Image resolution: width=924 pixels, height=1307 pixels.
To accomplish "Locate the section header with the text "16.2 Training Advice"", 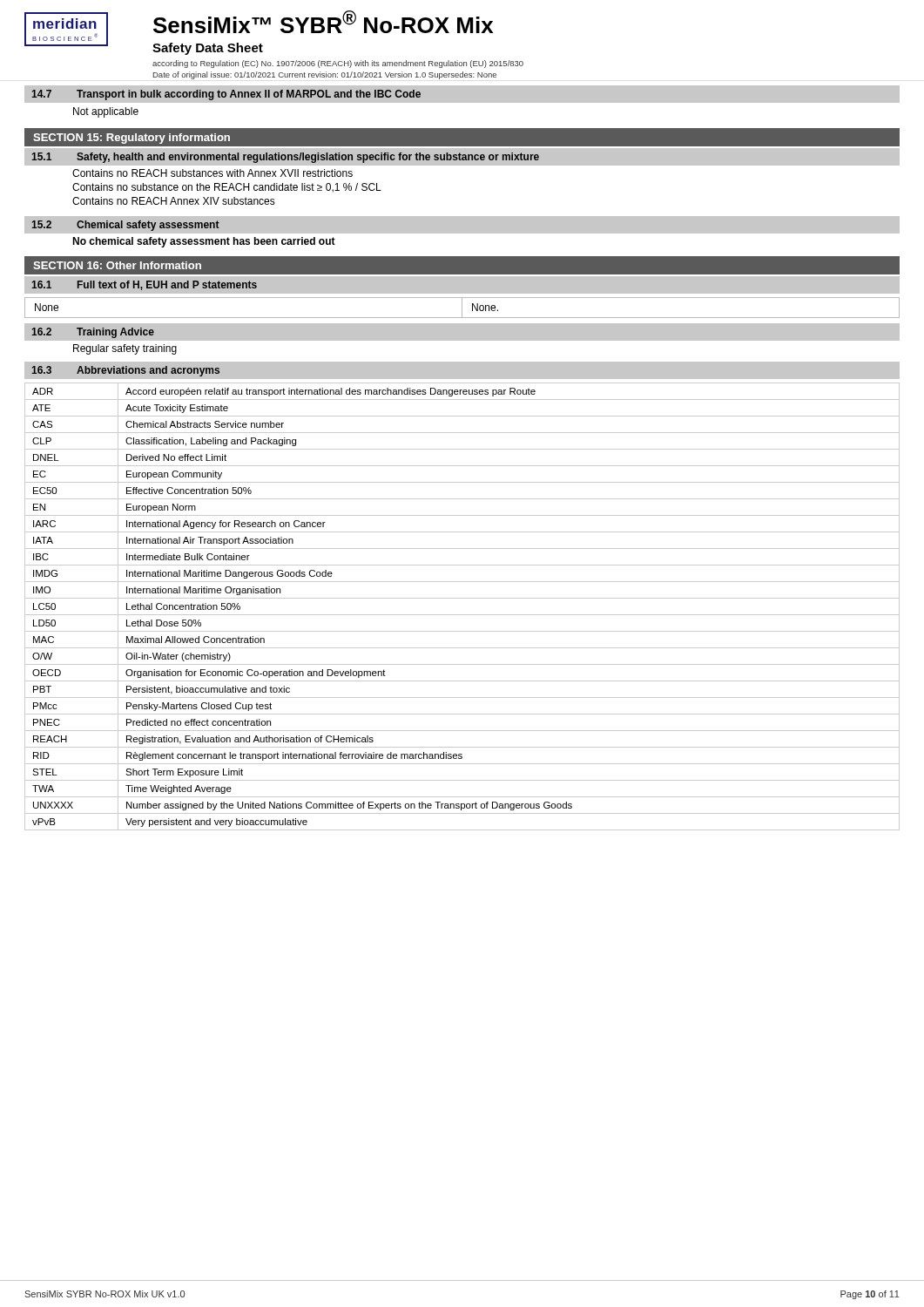I will (x=93, y=332).
